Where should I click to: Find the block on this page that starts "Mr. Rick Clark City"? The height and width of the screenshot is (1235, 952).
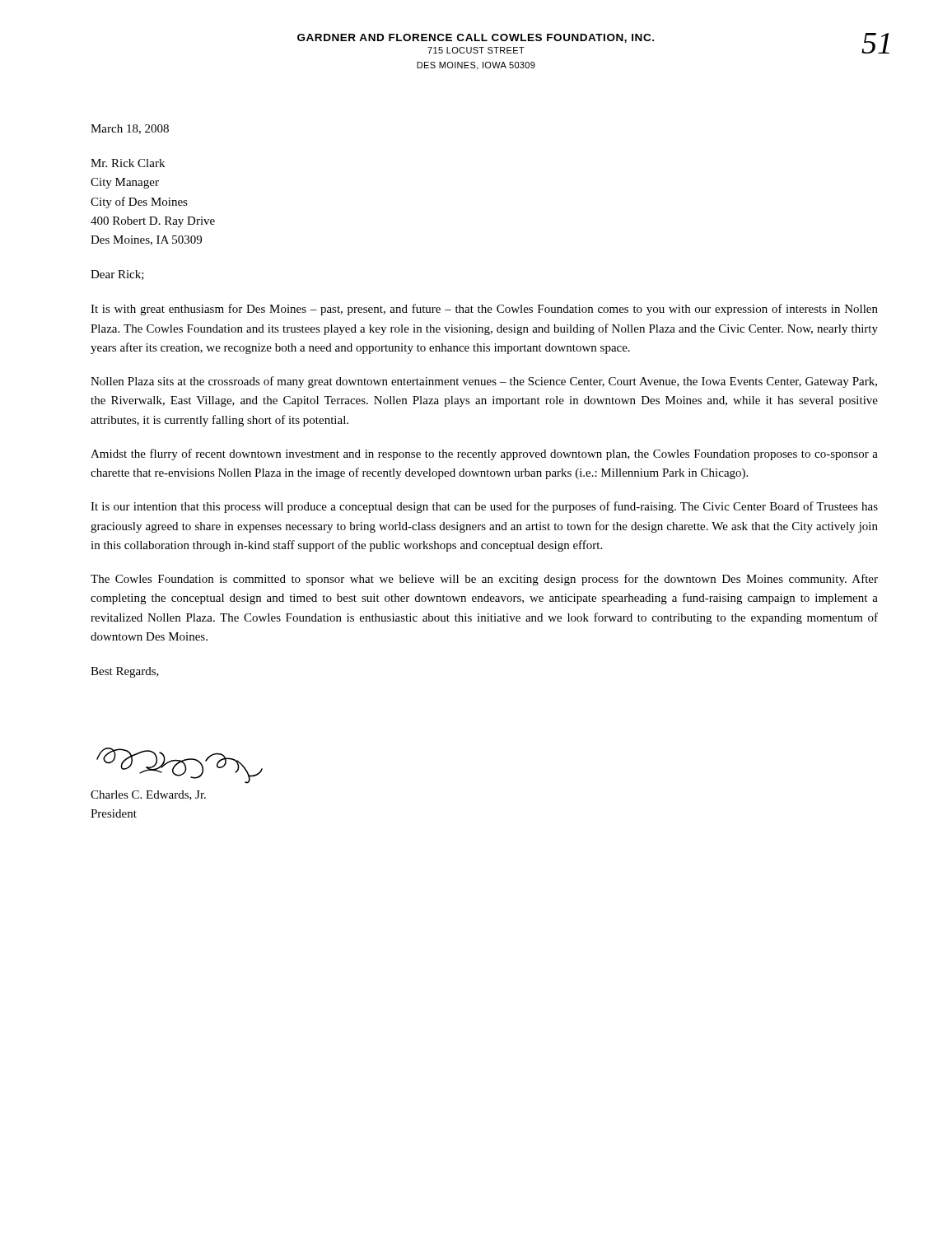click(153, 201)
